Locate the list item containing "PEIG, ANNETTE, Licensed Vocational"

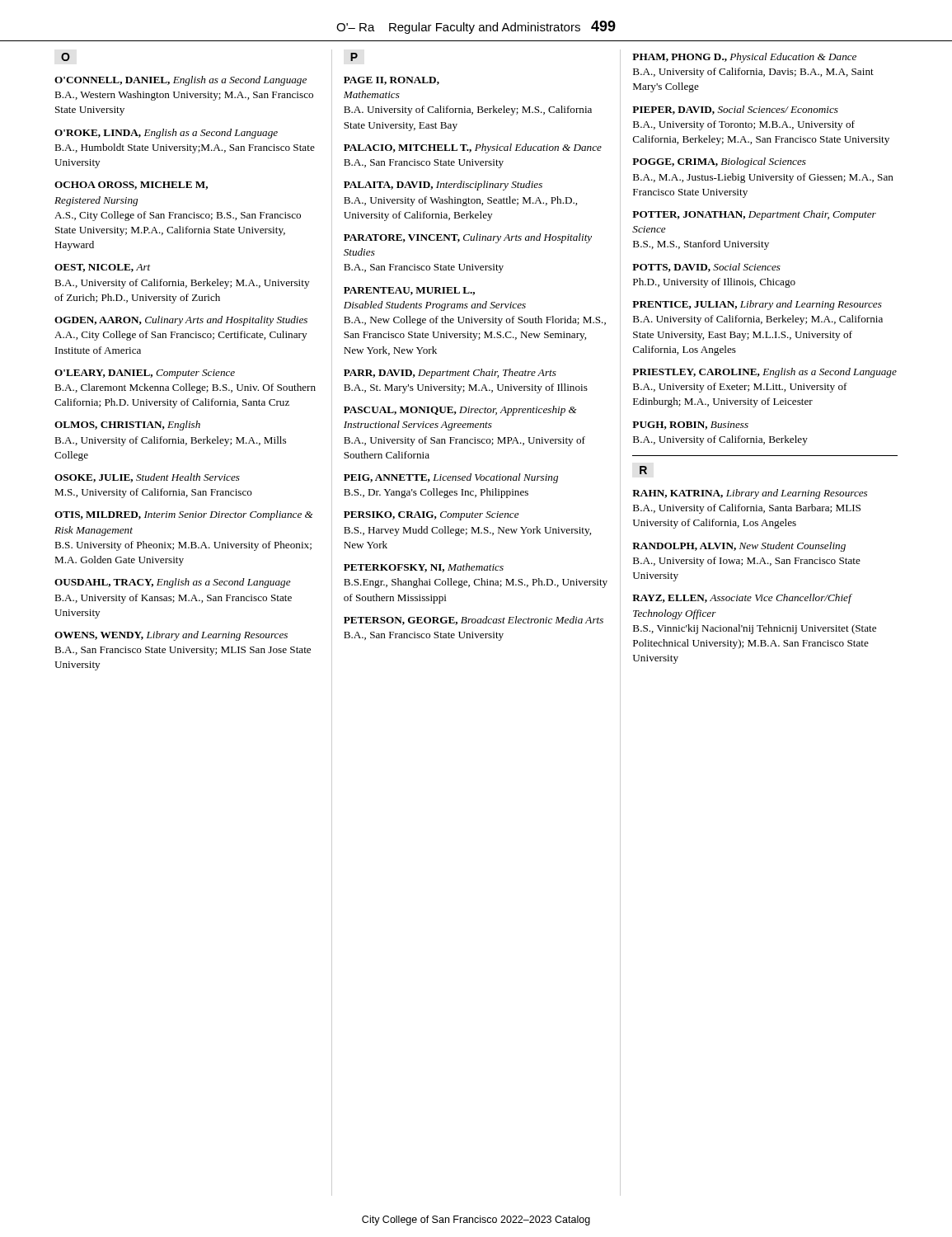coord(476,485)
